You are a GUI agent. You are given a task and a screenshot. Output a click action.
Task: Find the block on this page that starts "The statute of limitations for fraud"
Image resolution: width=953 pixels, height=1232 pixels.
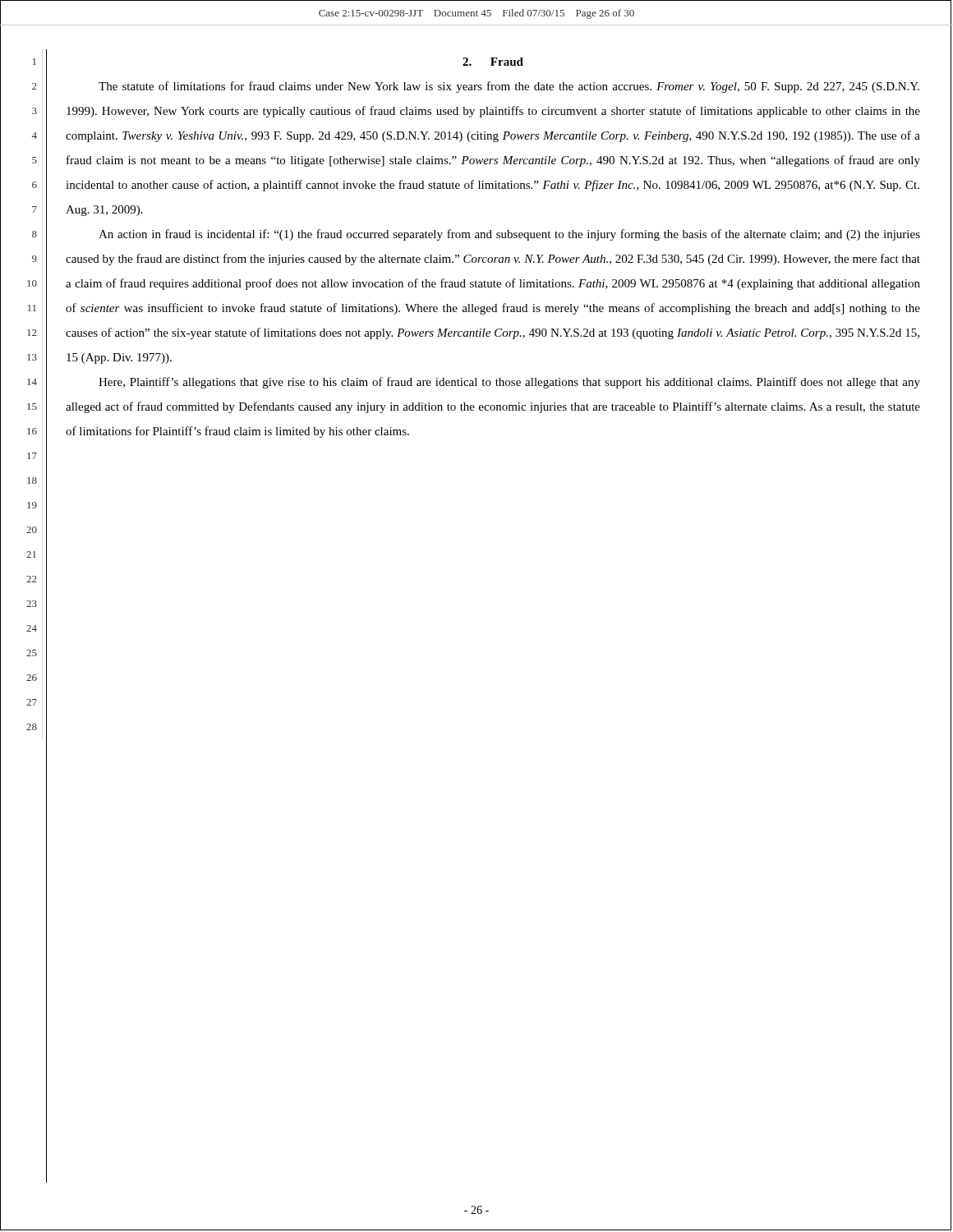[x=493, y=148]
